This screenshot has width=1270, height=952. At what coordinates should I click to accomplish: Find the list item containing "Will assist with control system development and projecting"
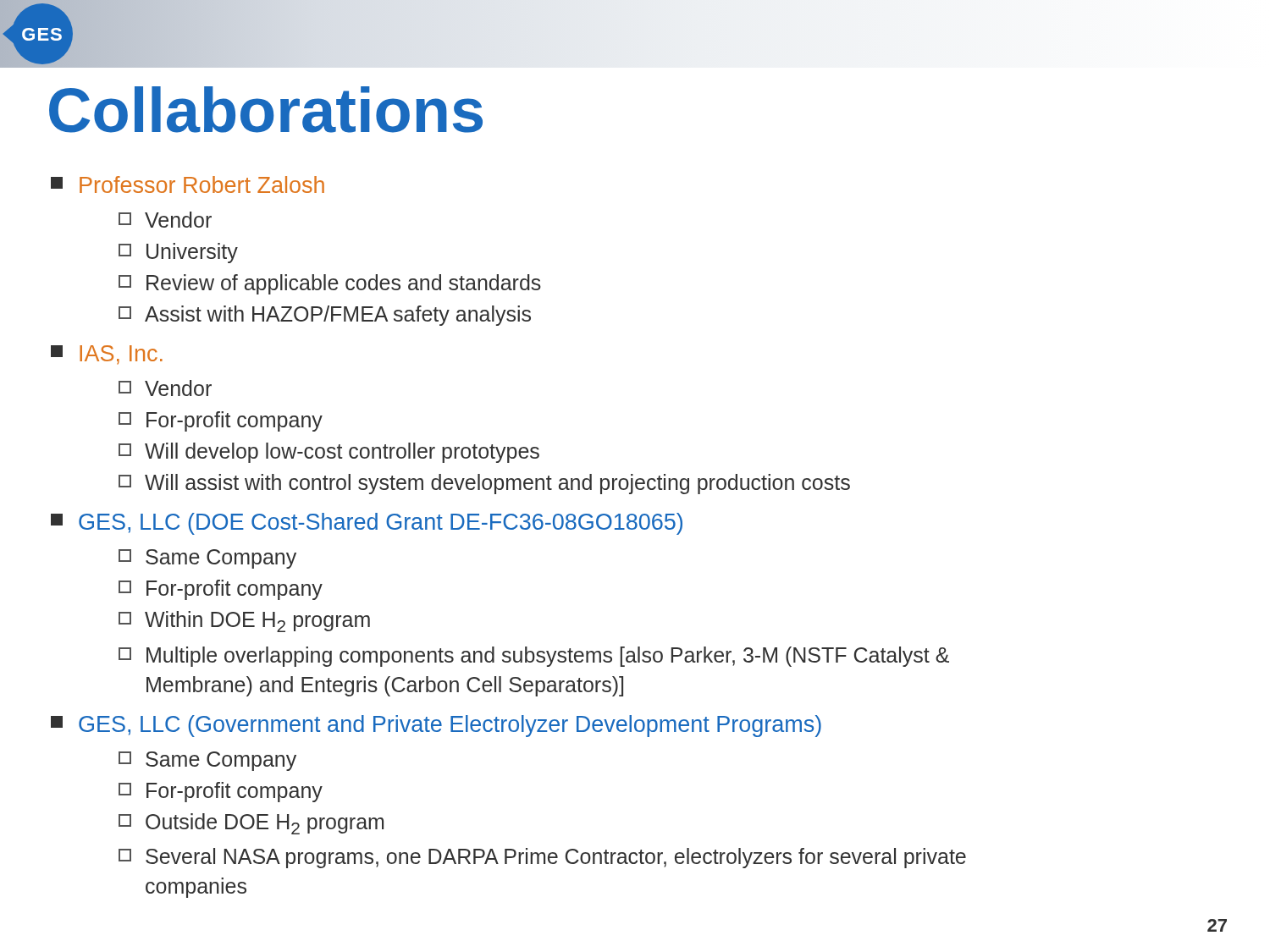[x=485, y=483]
